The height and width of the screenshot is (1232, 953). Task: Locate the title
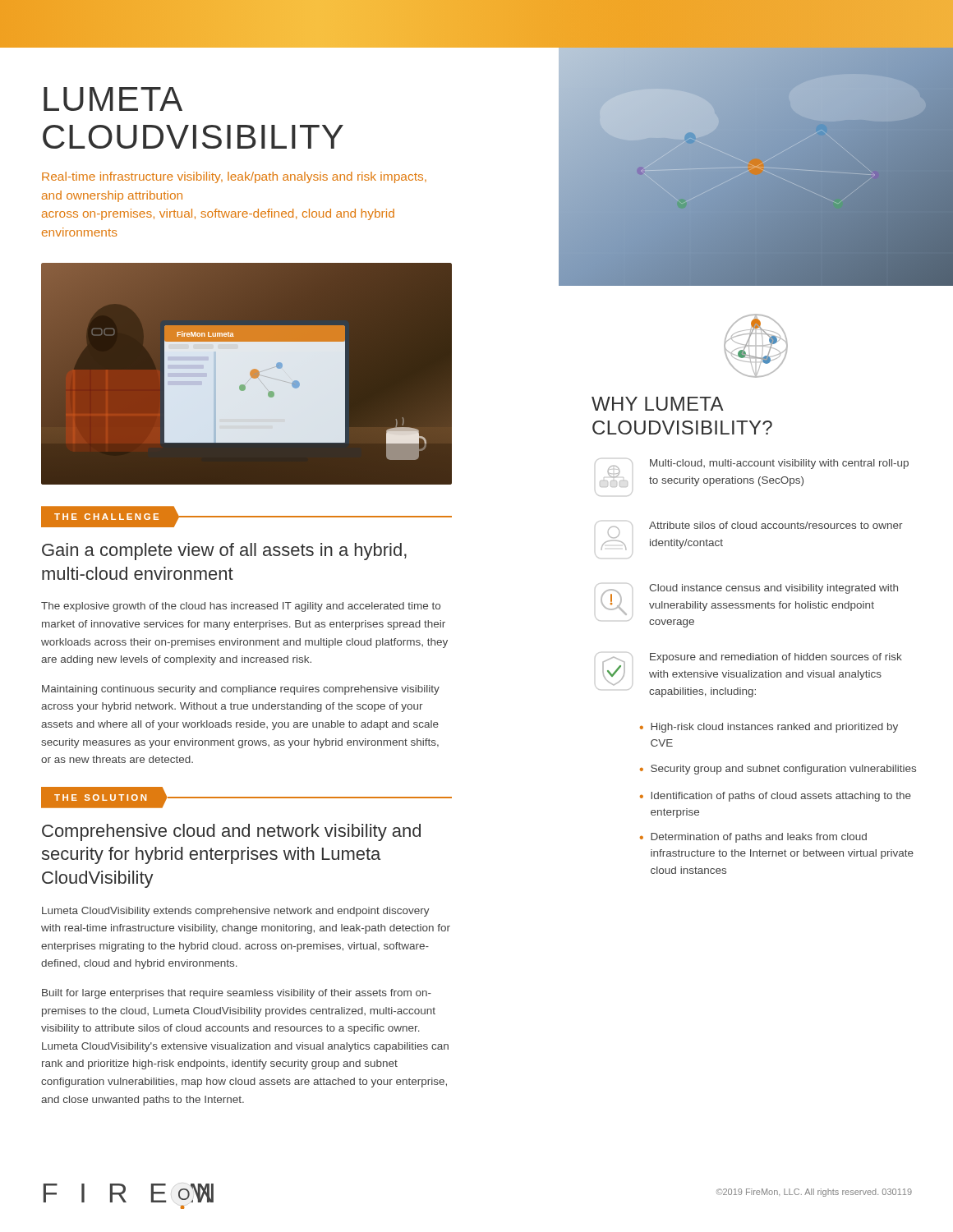246,161
